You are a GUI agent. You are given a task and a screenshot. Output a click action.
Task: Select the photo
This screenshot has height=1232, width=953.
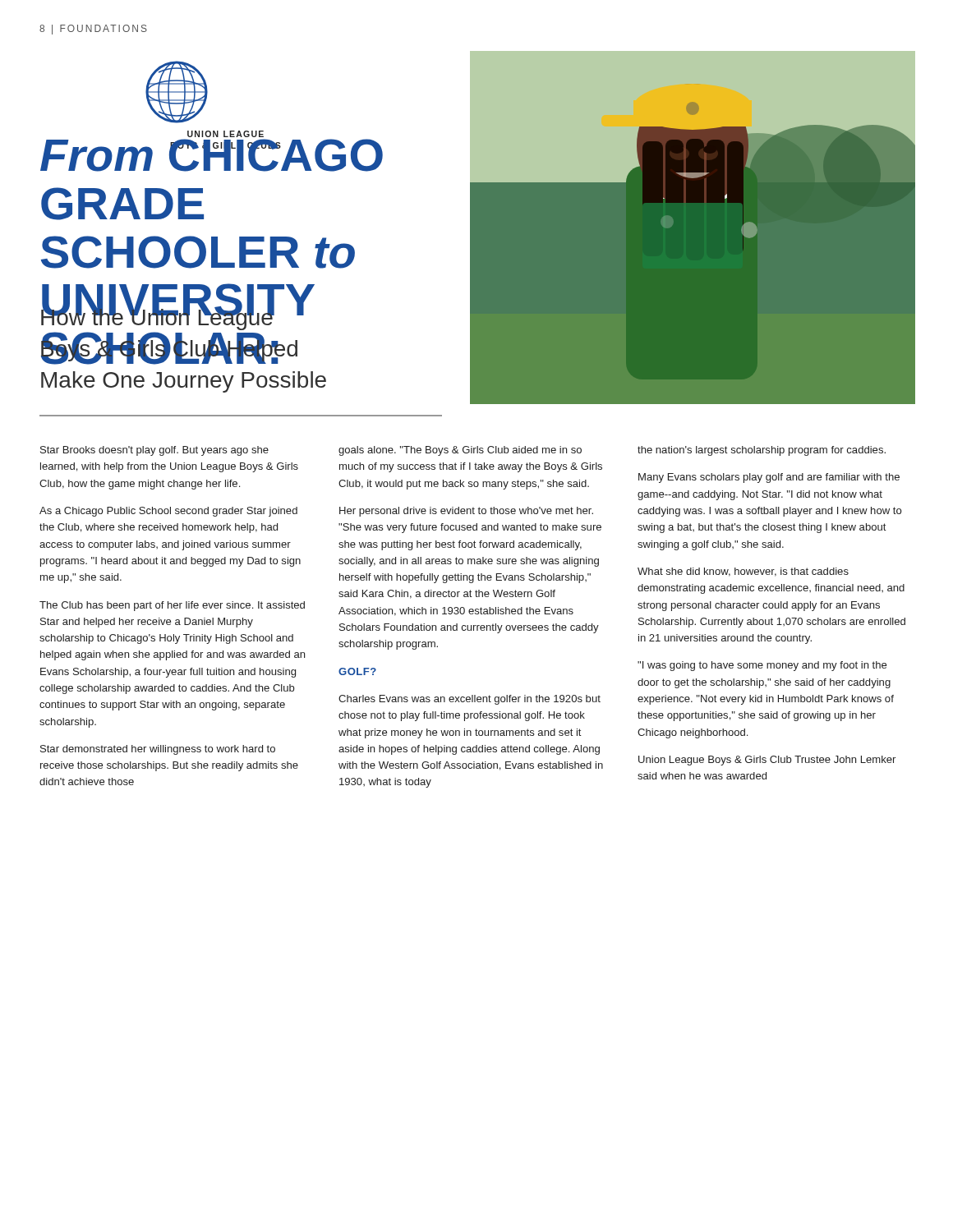[x=693, y=227]
